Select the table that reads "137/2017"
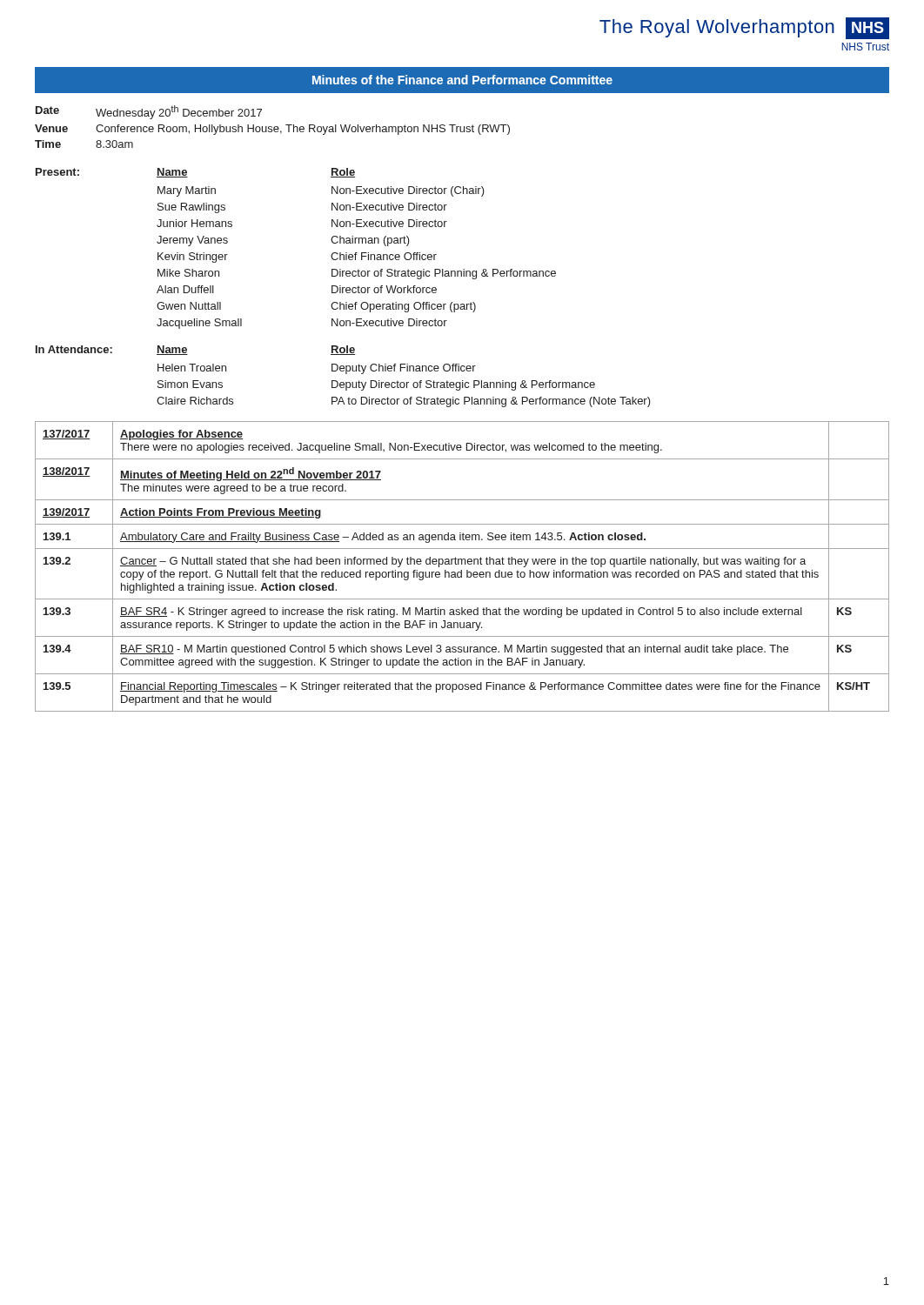Screen dimensions: 1305x924 (x=462, y=566)
